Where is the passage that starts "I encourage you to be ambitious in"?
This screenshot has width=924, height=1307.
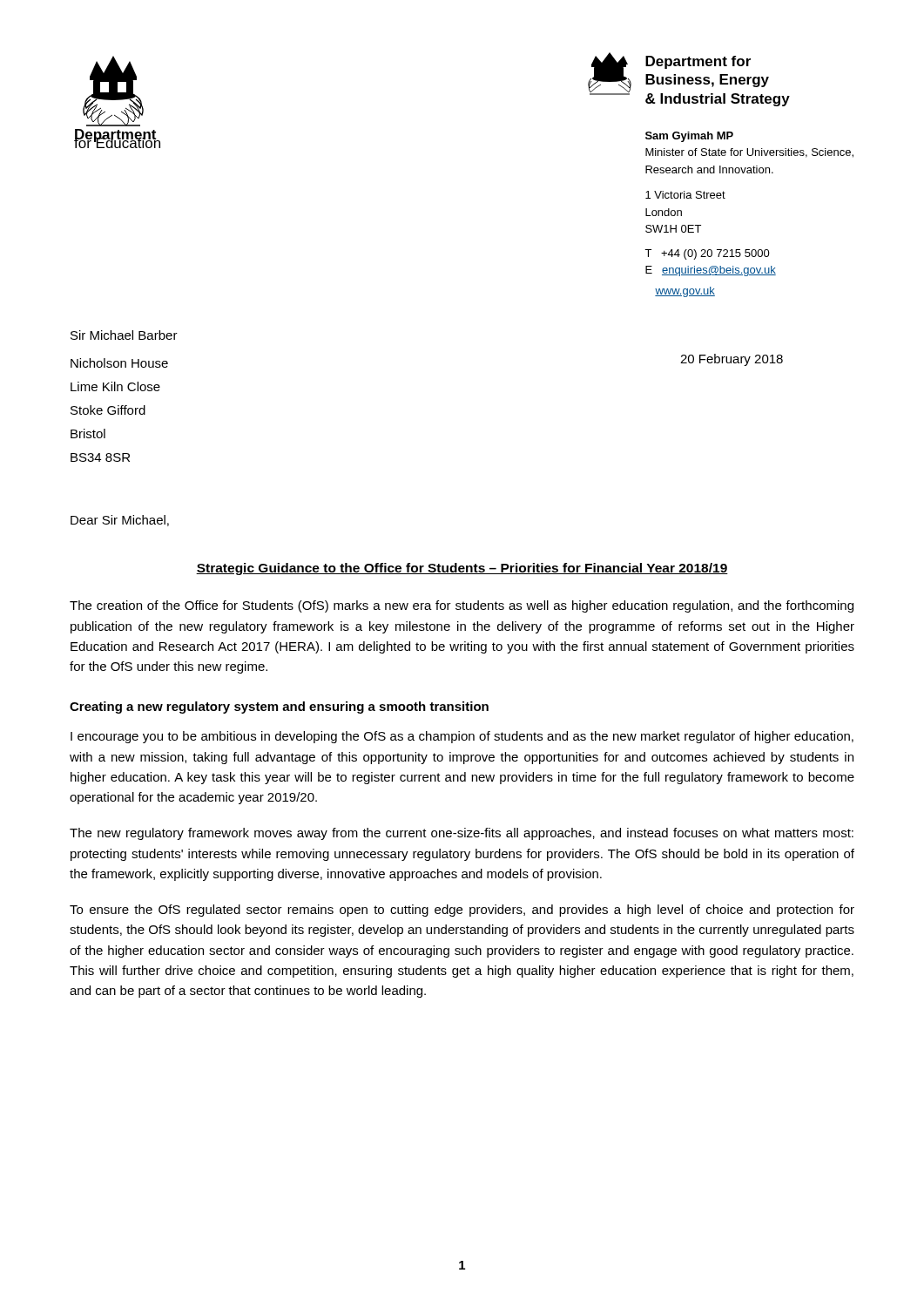tap(462, 766)
